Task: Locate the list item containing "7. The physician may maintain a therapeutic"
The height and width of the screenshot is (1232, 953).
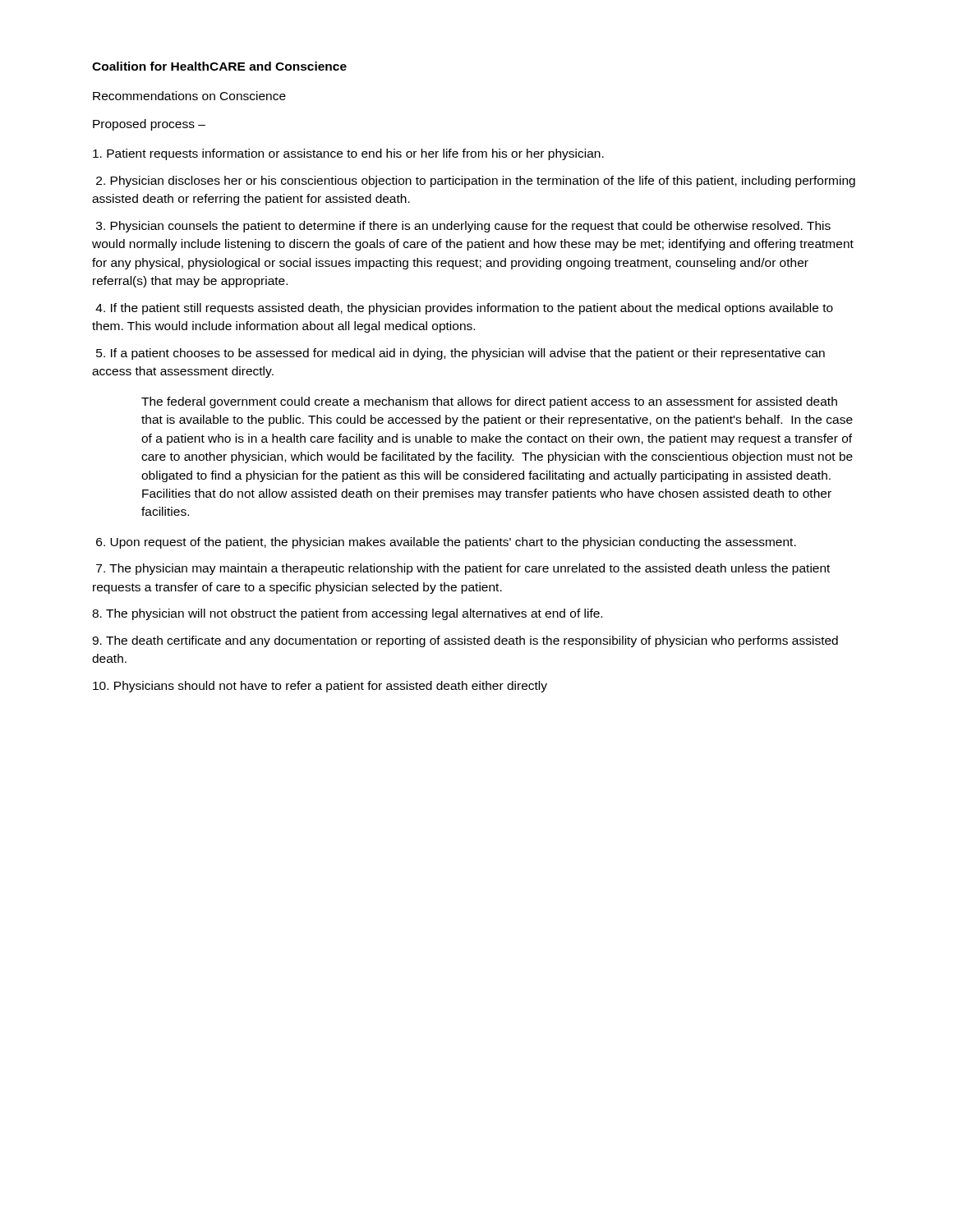Action: point(461,578)
